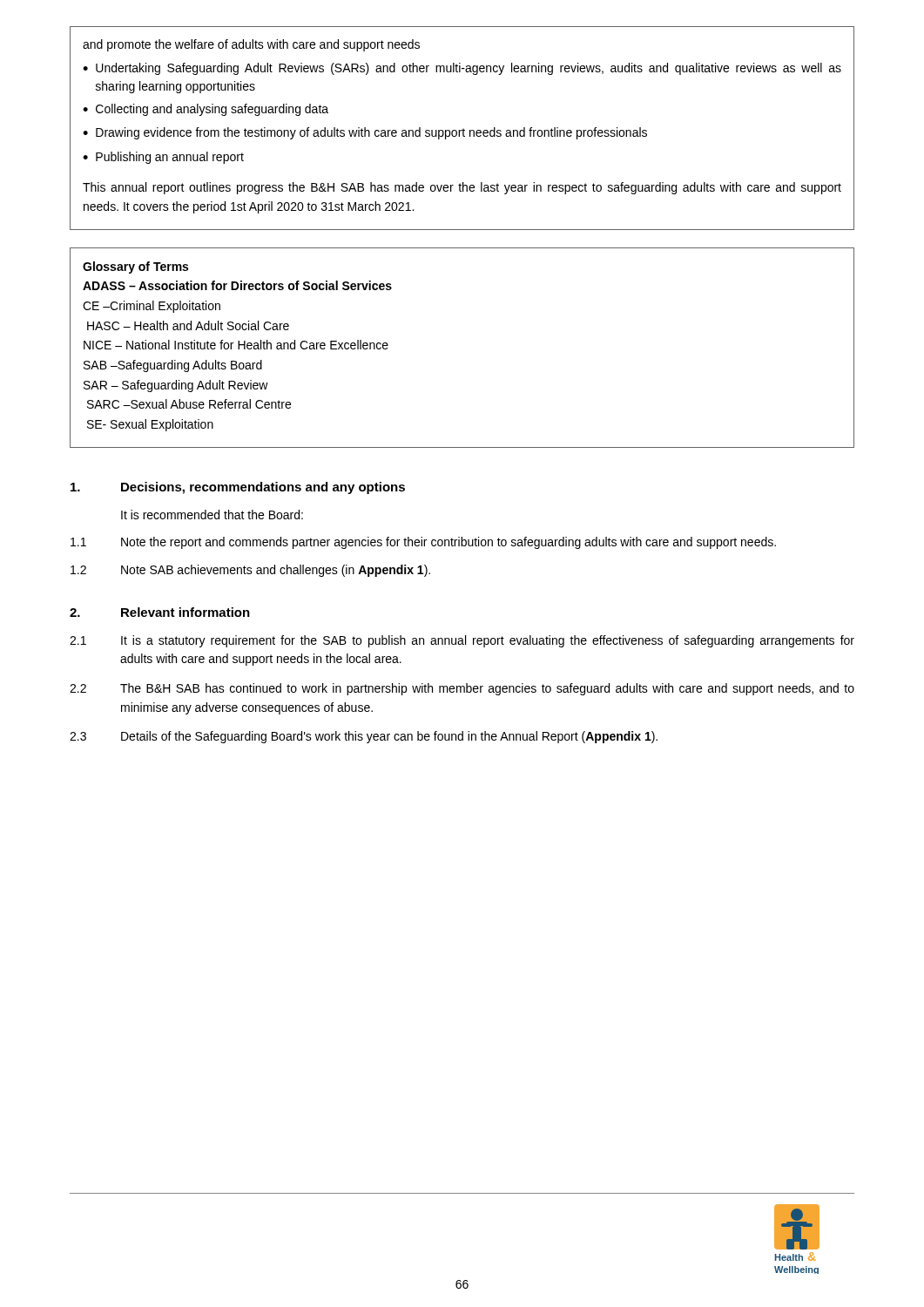The height and width of the screenshot is (1307, 924).
Task: Select the text block with the text "and promote the welfare of adults with"
Action: [x=462, y=126]
